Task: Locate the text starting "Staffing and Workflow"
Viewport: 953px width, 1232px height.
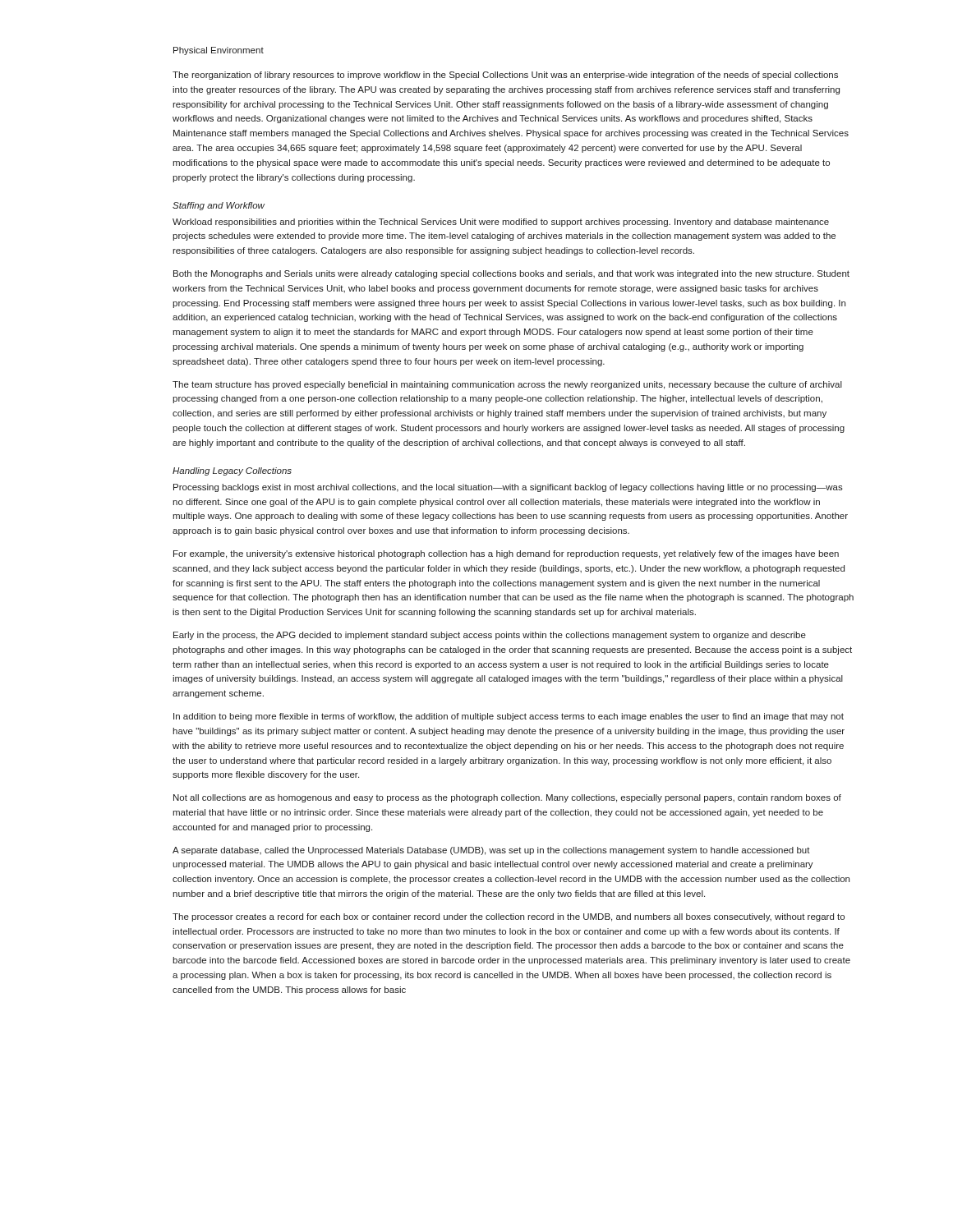Action: point(218,205)
